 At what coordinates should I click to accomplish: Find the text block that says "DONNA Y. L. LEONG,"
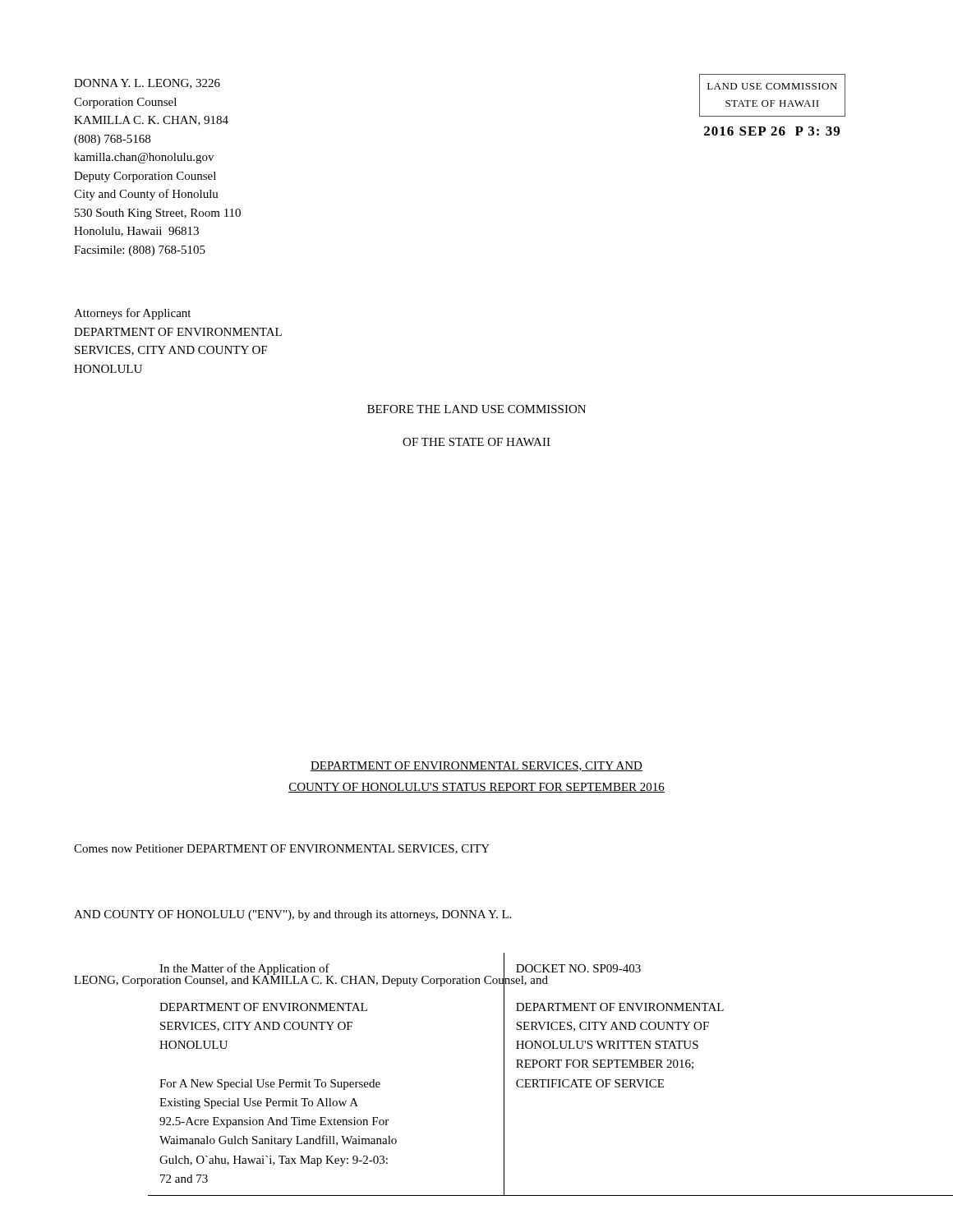158,166
